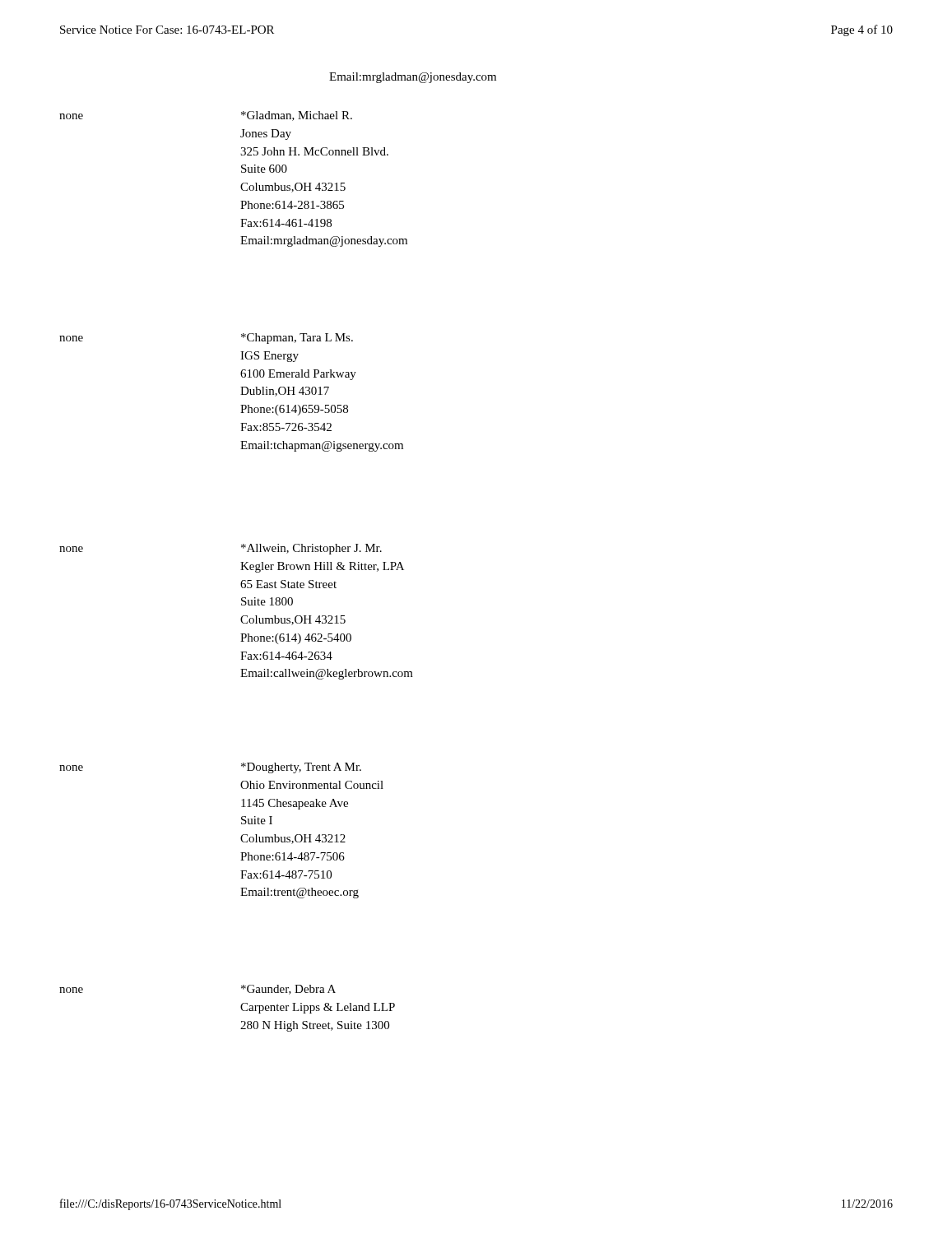Find the text block with the text "none *Chapman, Tara L Ms. IGS Energy"

(232, 392)
